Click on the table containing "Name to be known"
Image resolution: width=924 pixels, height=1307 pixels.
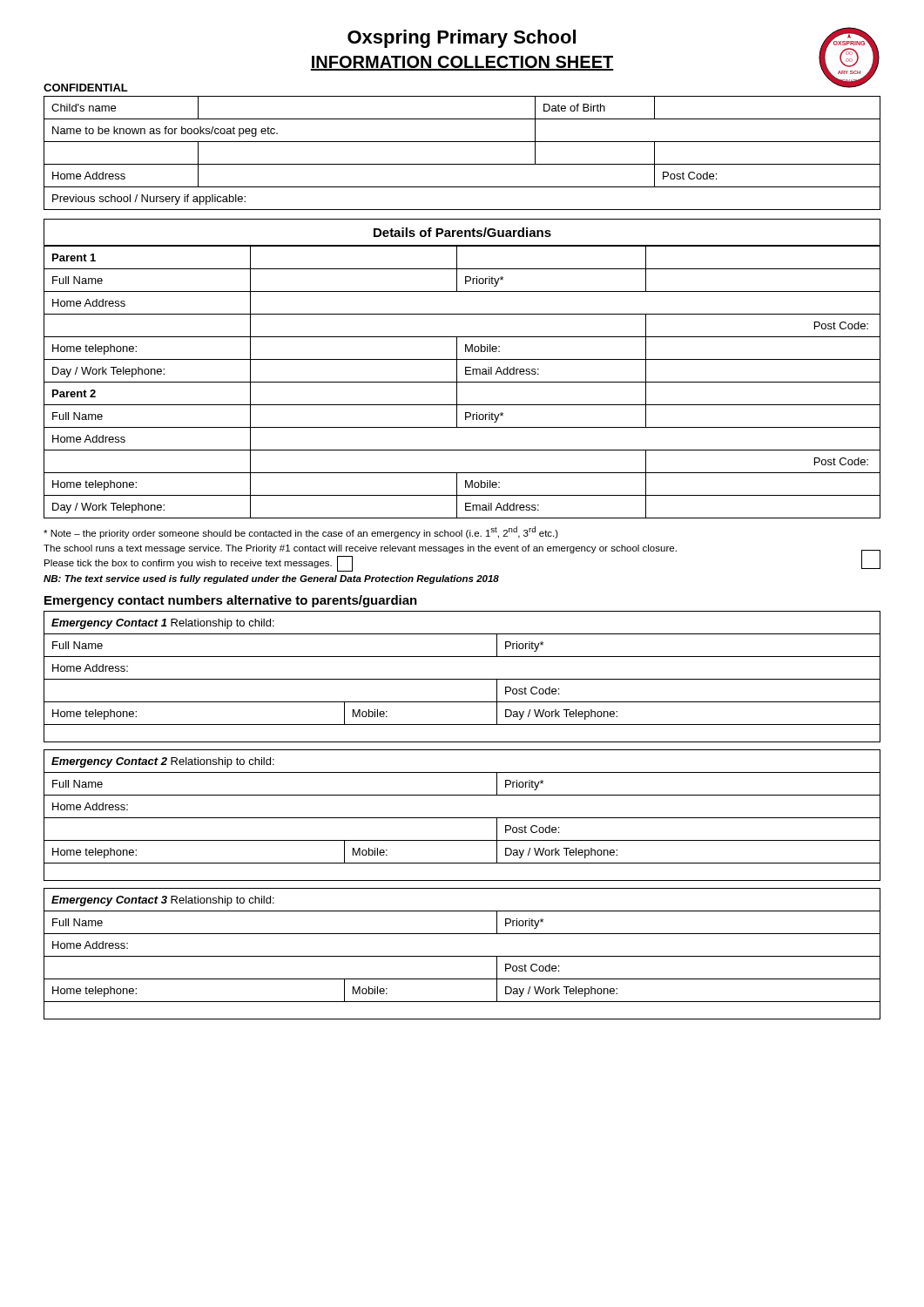pyautogui.click(x=462, y=153)
